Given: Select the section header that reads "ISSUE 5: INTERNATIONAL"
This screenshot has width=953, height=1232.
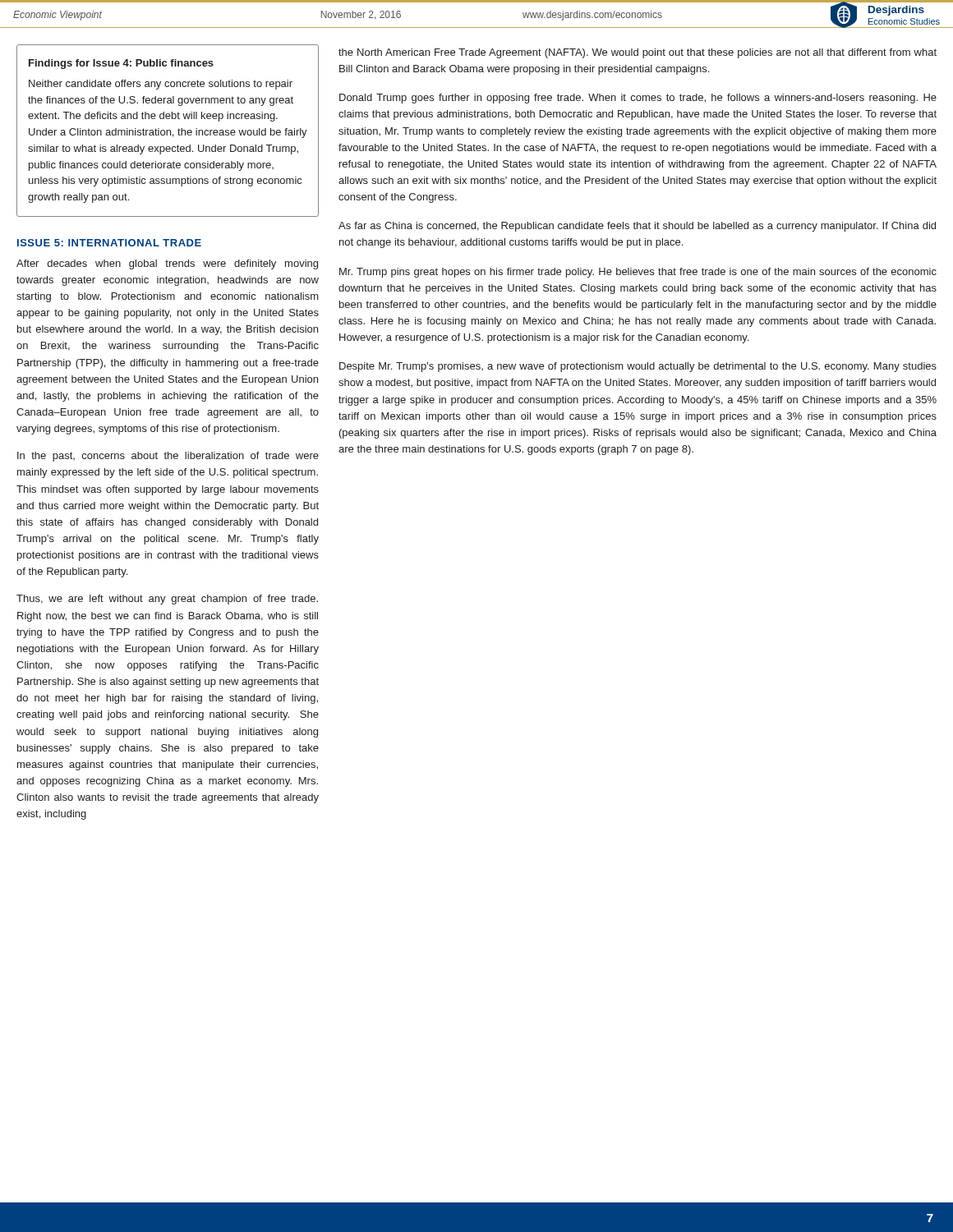Looking at the screenshot, I should (109, 242).
